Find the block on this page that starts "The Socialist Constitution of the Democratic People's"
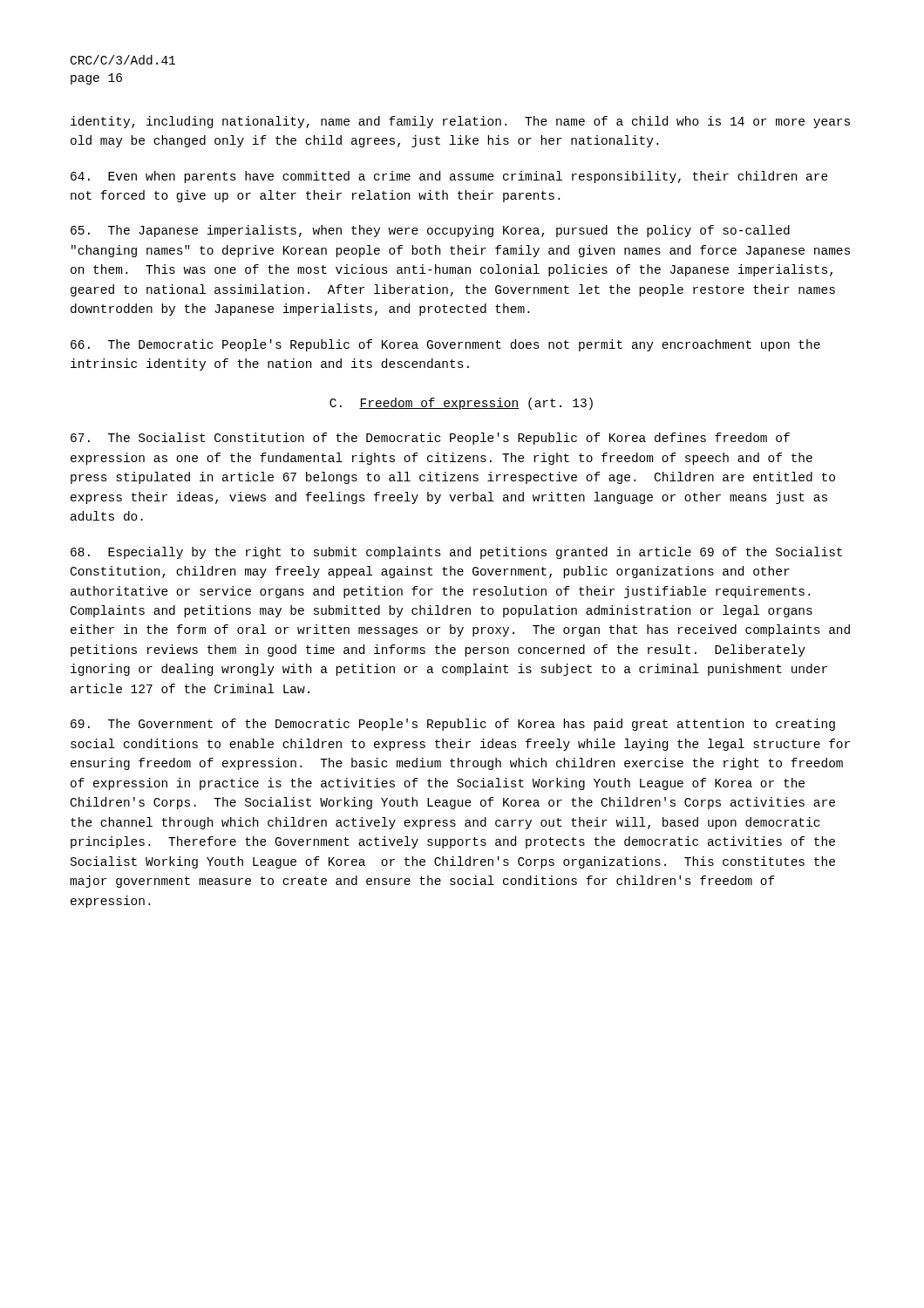Screen dimensions: 1308x924 point(453,478)
